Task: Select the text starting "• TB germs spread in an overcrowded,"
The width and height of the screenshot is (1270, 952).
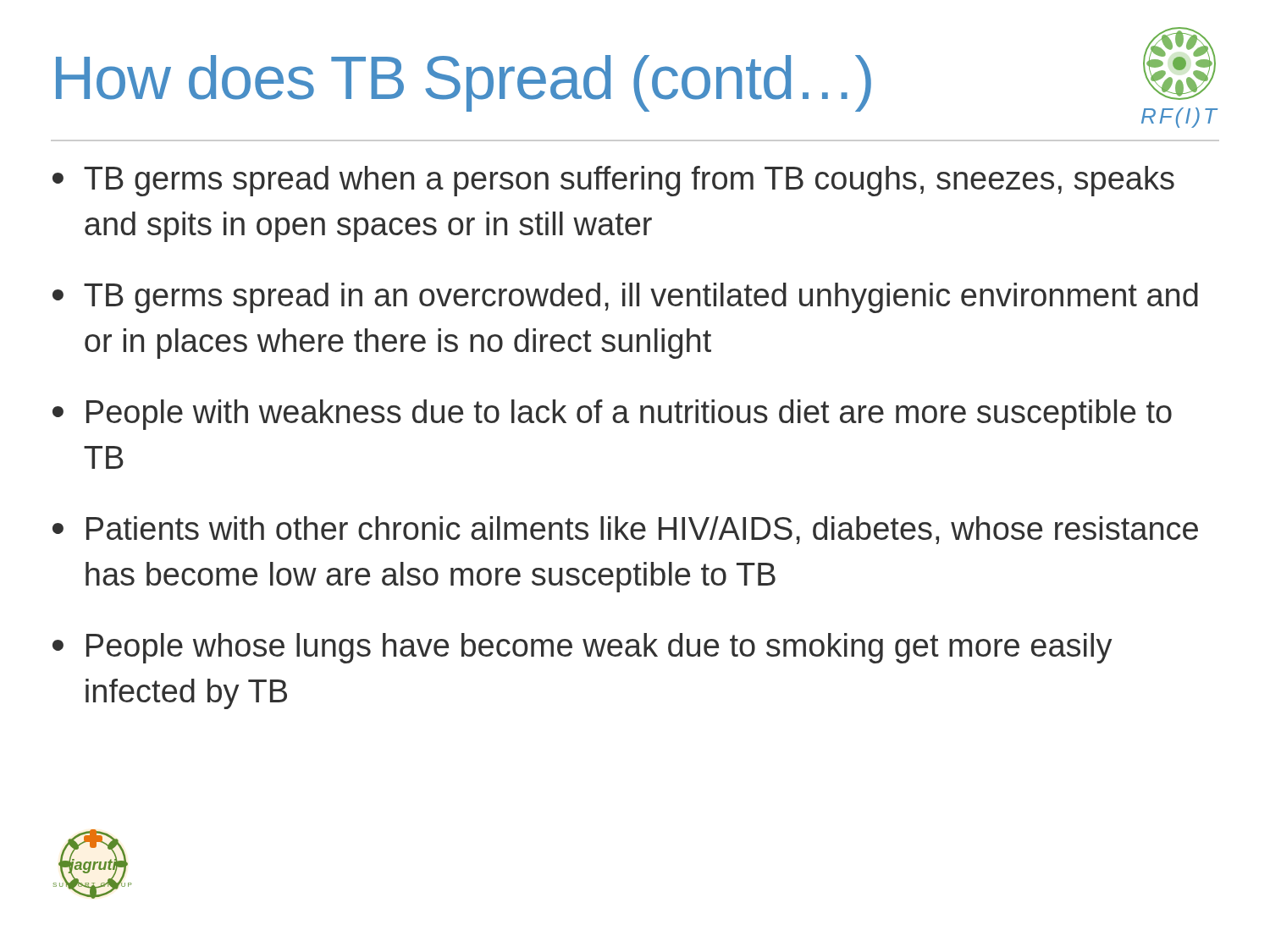Action: [627, 319]
